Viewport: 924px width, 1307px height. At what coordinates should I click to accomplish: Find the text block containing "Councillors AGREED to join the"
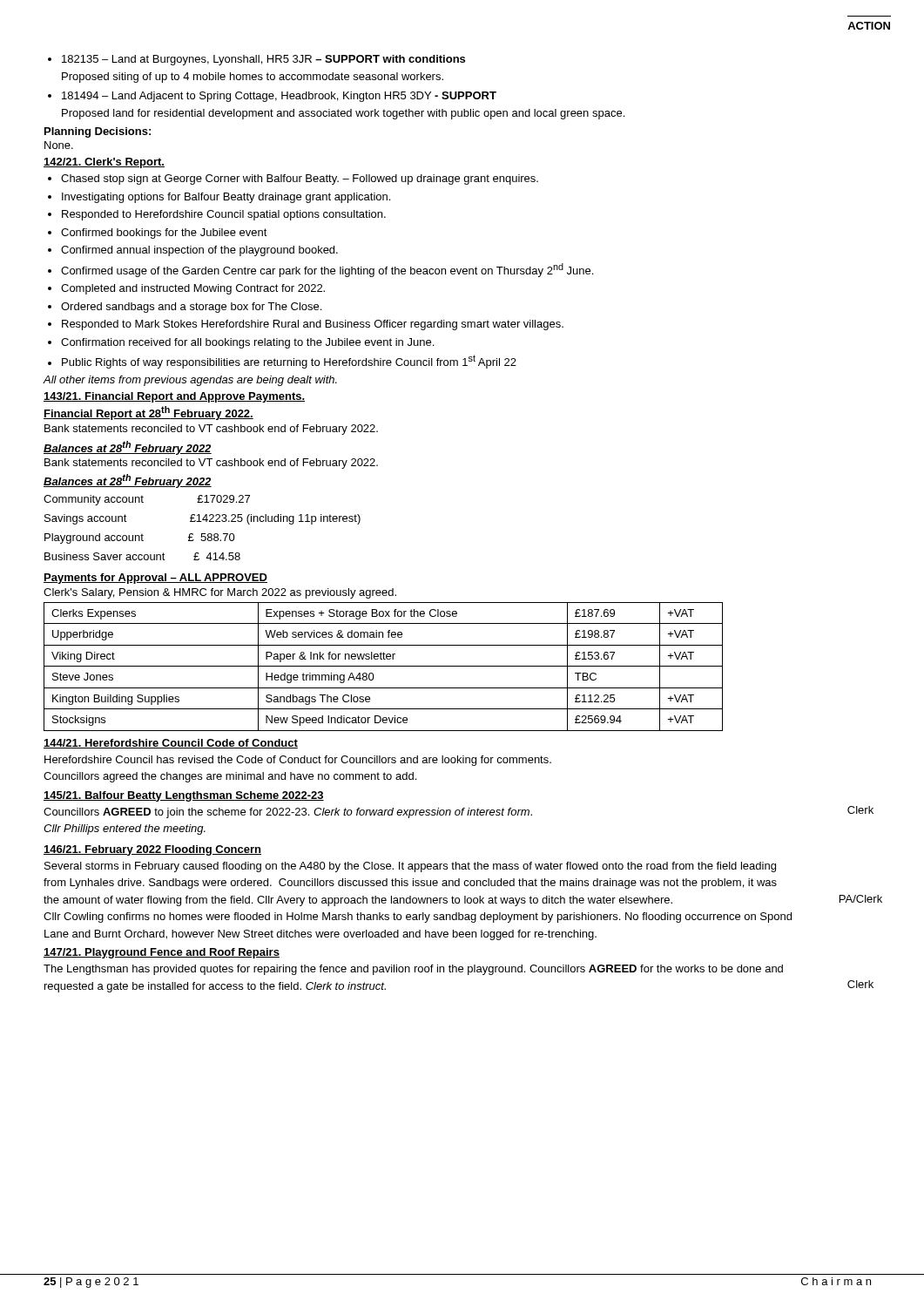pyautogui.click(x=288, y=820)
